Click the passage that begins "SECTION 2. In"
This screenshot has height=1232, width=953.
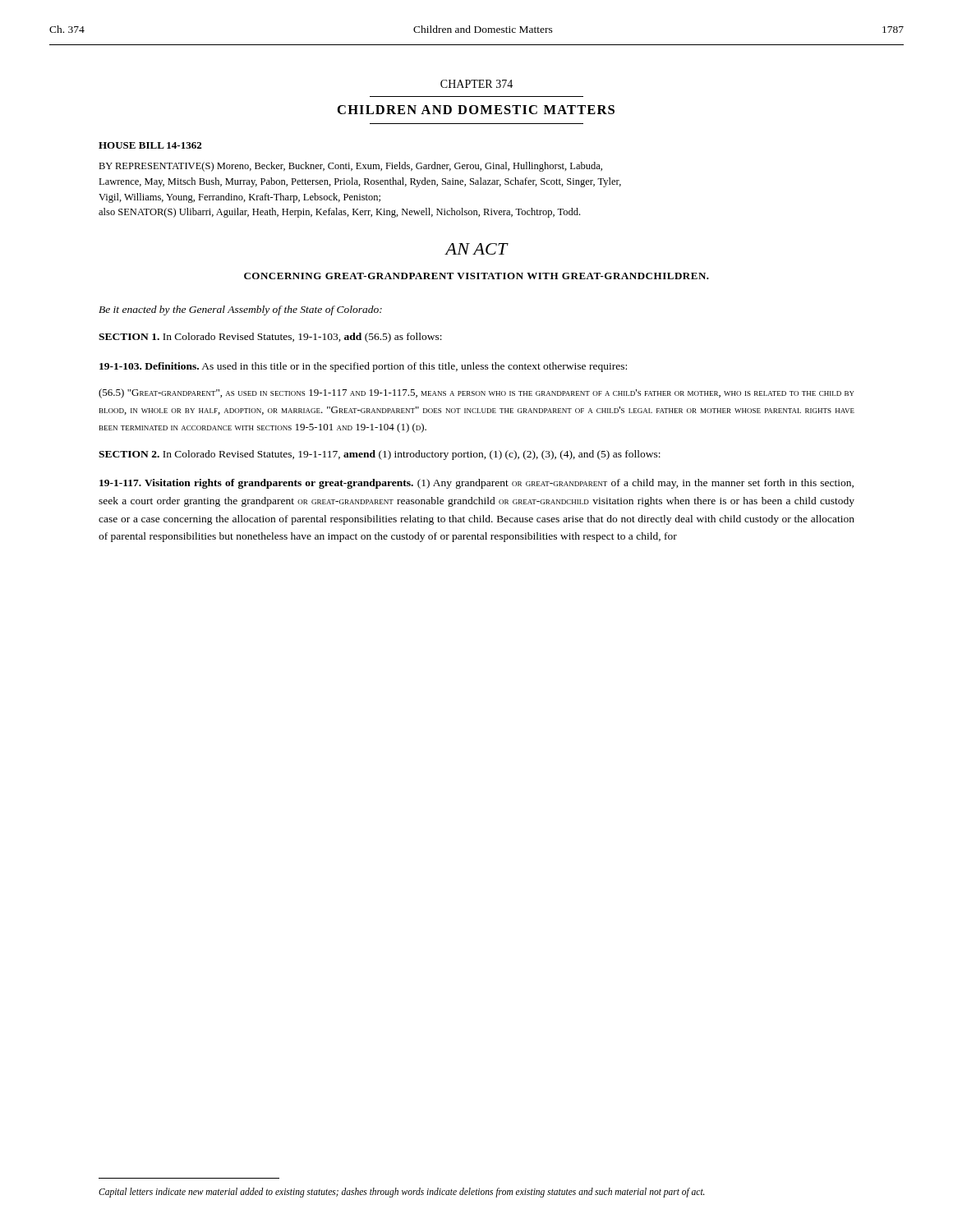(380, 453)
